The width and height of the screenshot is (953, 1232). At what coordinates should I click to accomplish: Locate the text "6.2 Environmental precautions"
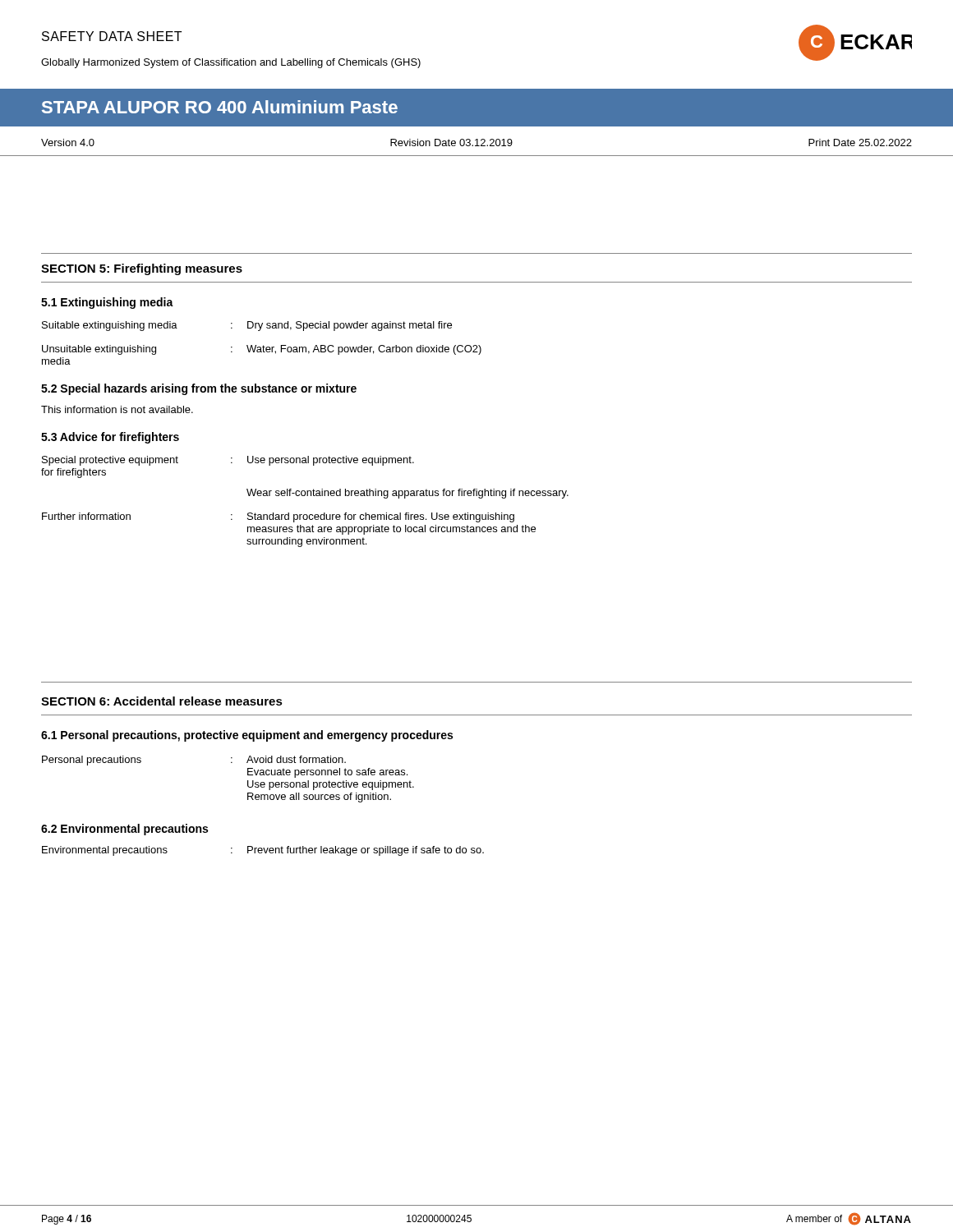[x=125, y=829]
